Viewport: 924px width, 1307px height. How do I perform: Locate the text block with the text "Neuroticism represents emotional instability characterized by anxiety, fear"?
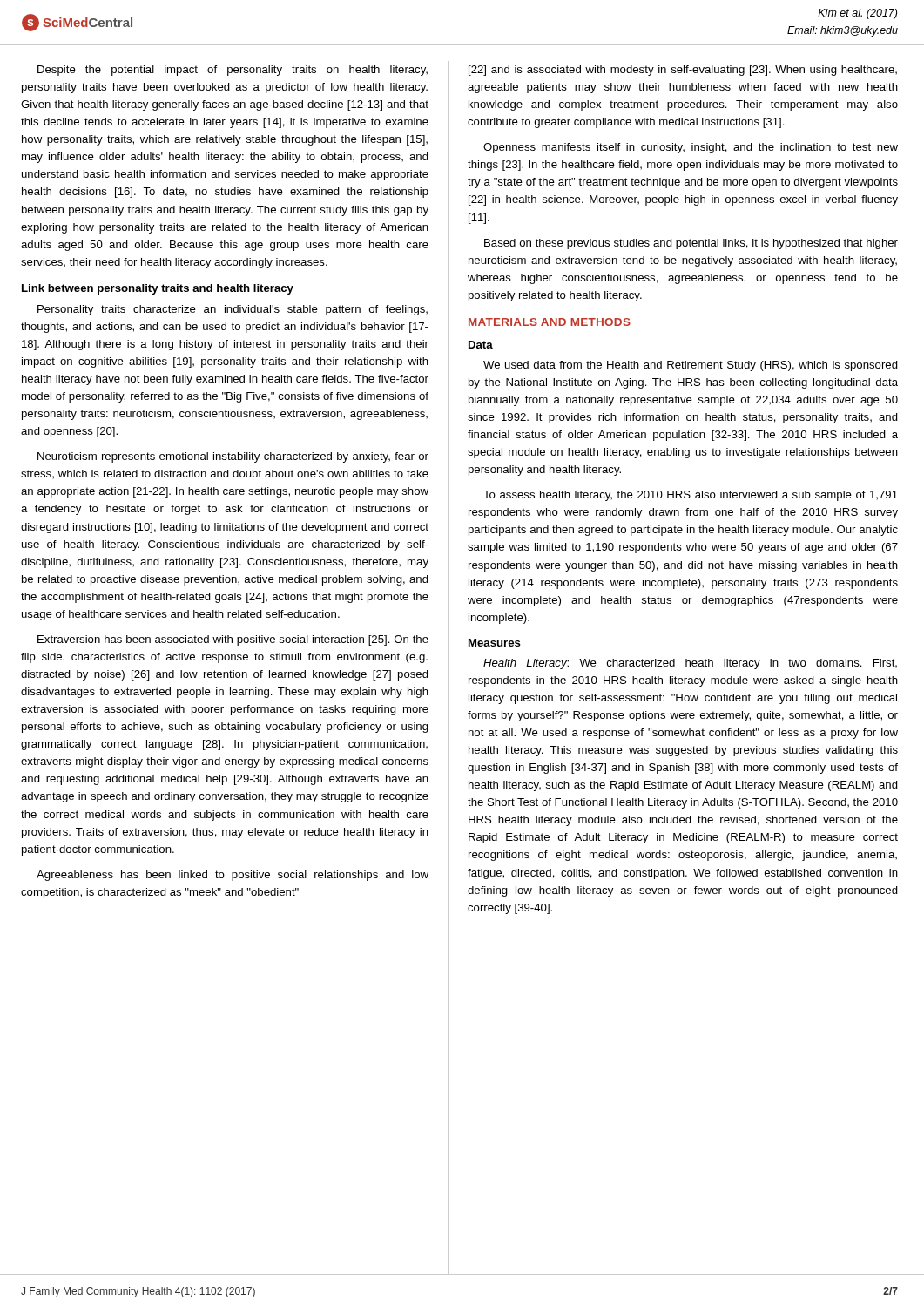tap(225, 535)
